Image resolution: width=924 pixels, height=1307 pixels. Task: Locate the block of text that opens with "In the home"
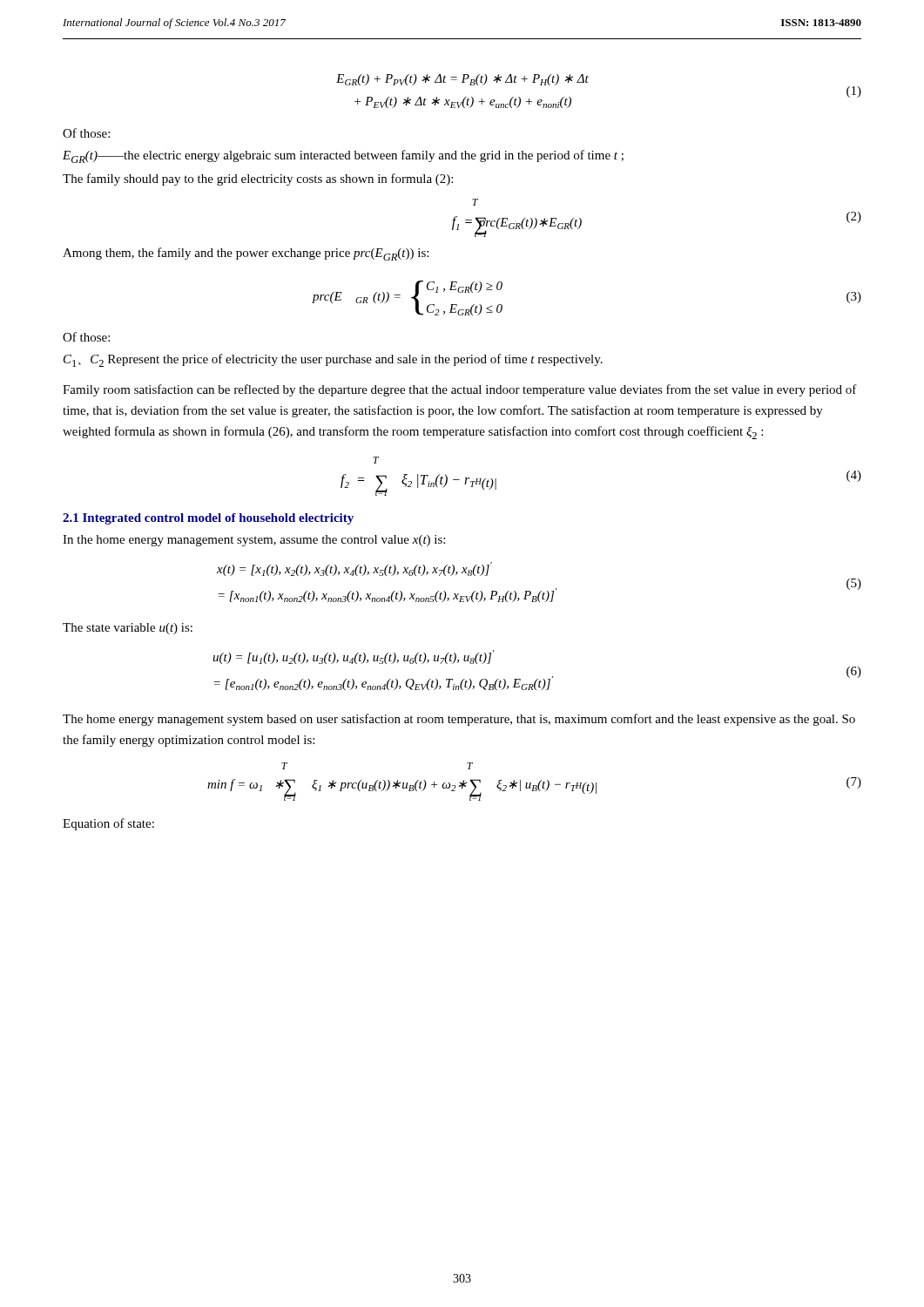[x=255, y=539]
